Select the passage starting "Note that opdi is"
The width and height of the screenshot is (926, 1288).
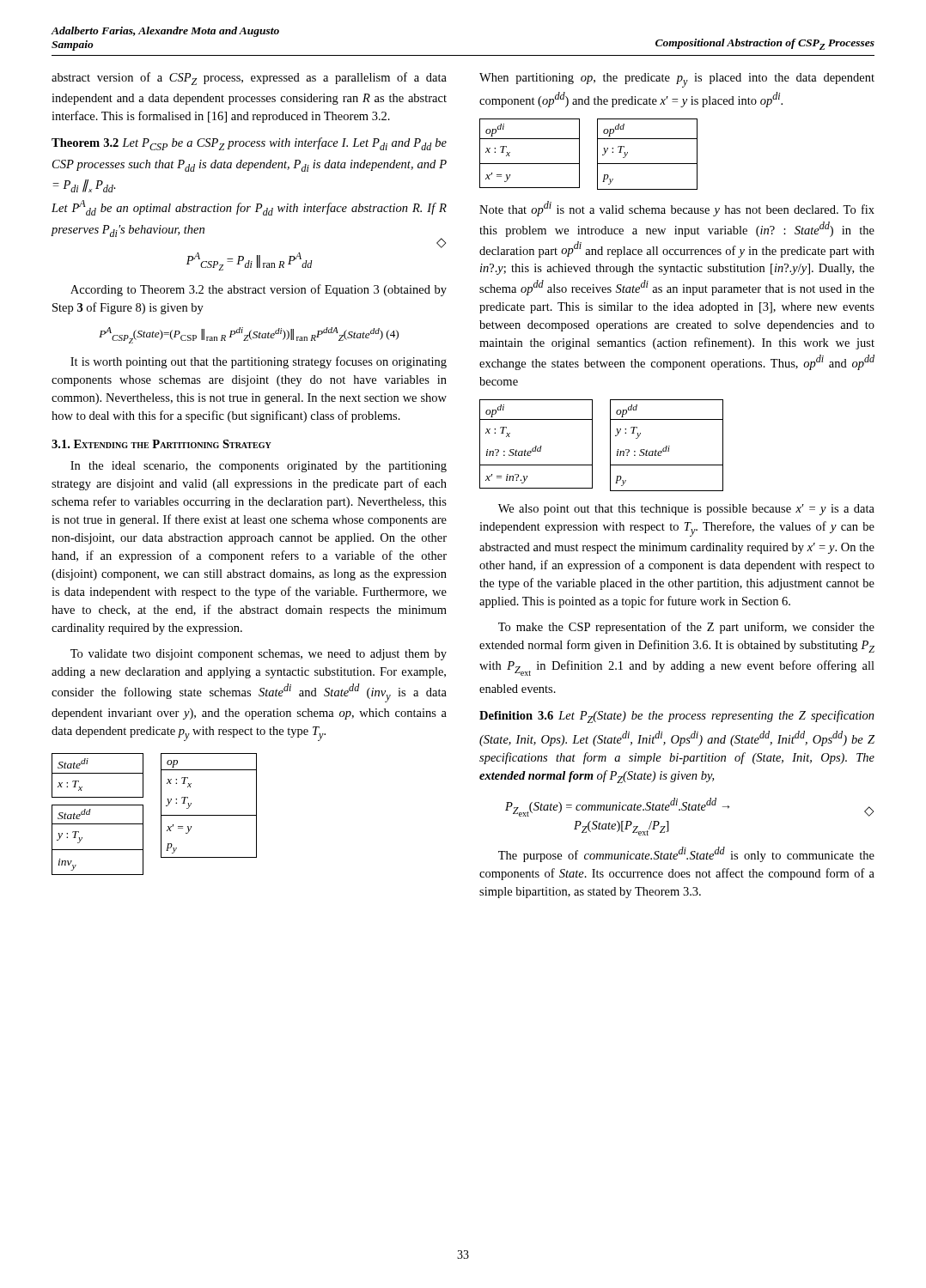(x=677, y=295)
